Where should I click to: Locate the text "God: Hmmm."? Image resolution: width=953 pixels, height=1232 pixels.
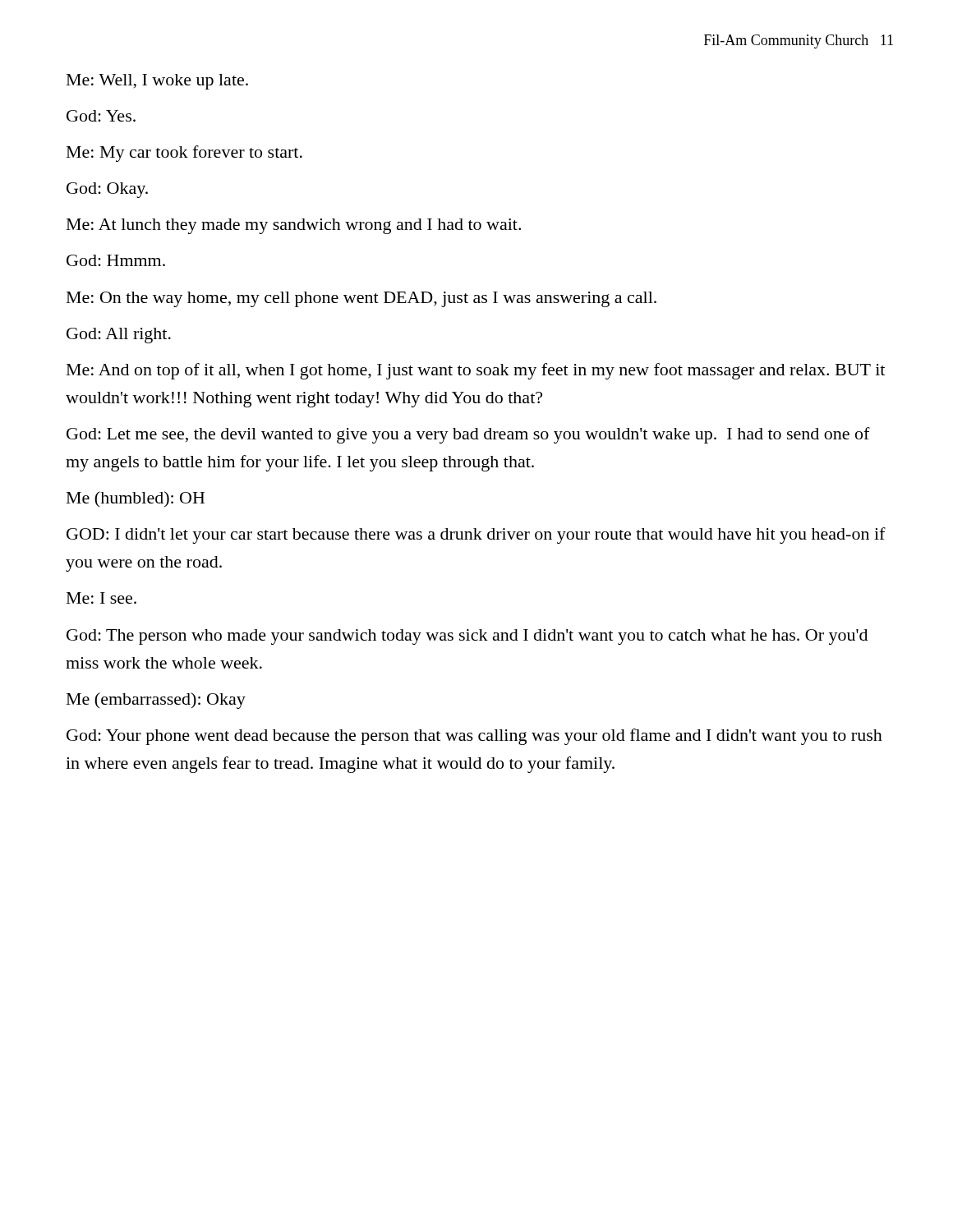116,260
